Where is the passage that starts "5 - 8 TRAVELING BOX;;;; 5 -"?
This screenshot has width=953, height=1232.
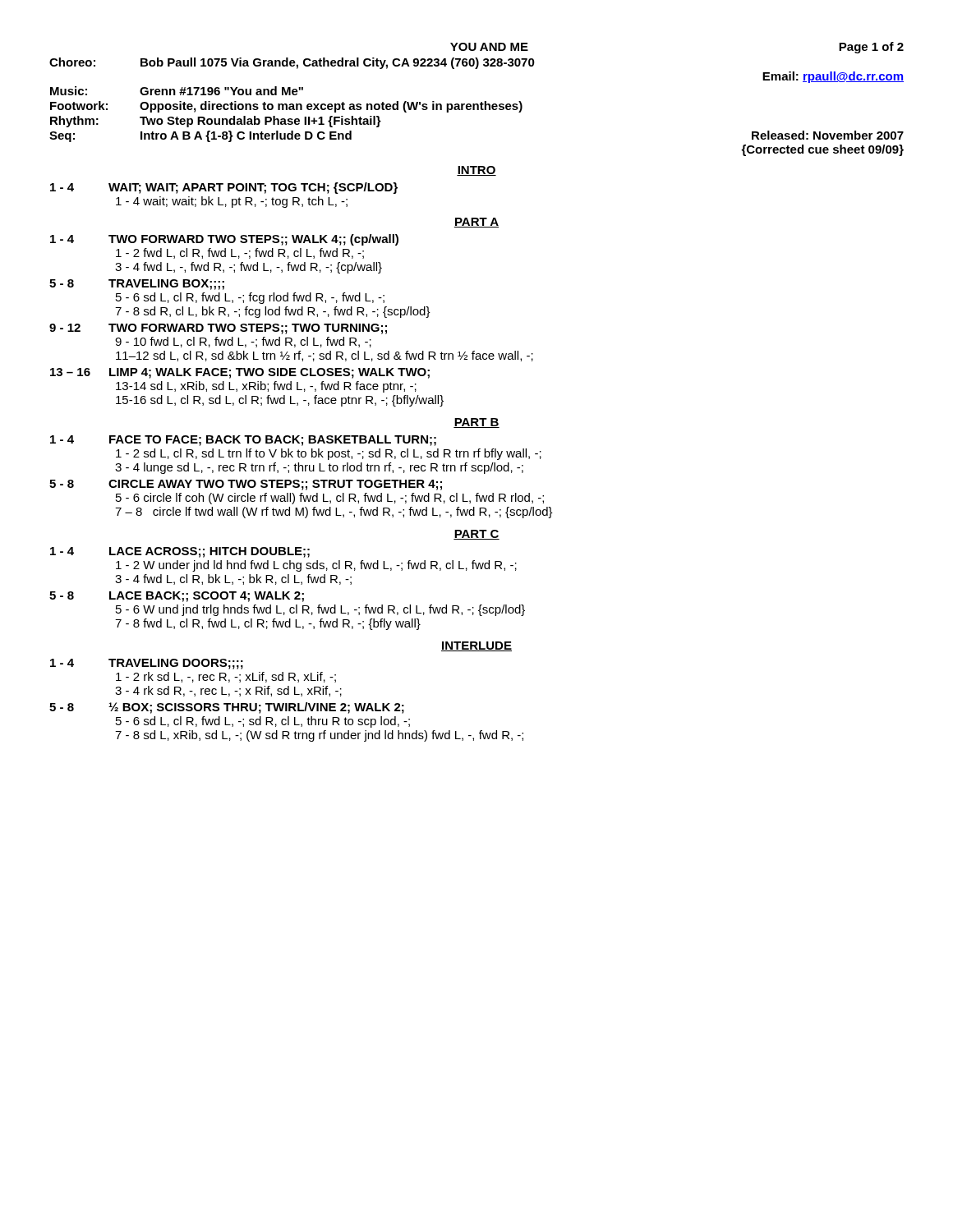pos(240,297)
